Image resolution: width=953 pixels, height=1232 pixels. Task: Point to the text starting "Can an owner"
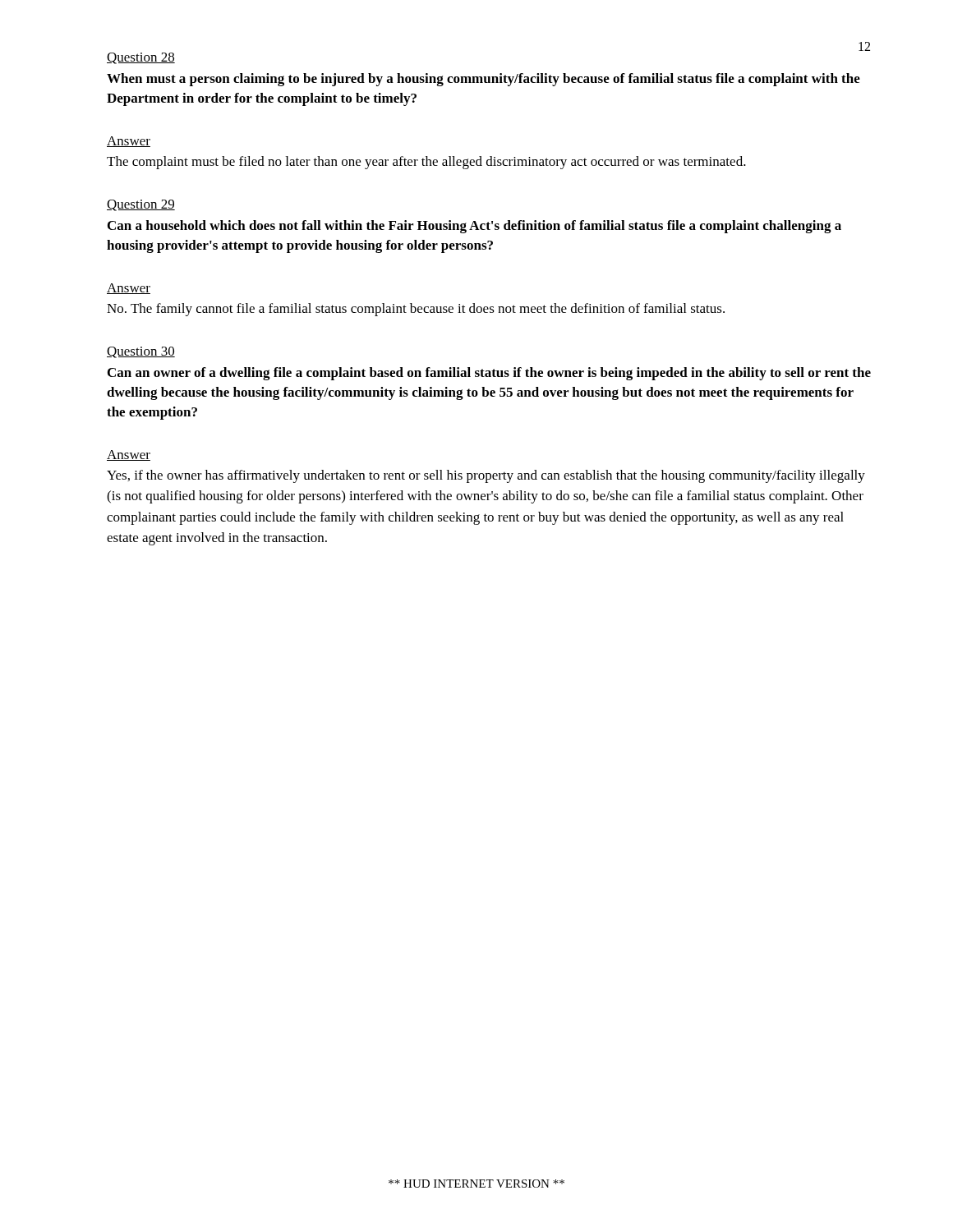[x=489, y=393]
